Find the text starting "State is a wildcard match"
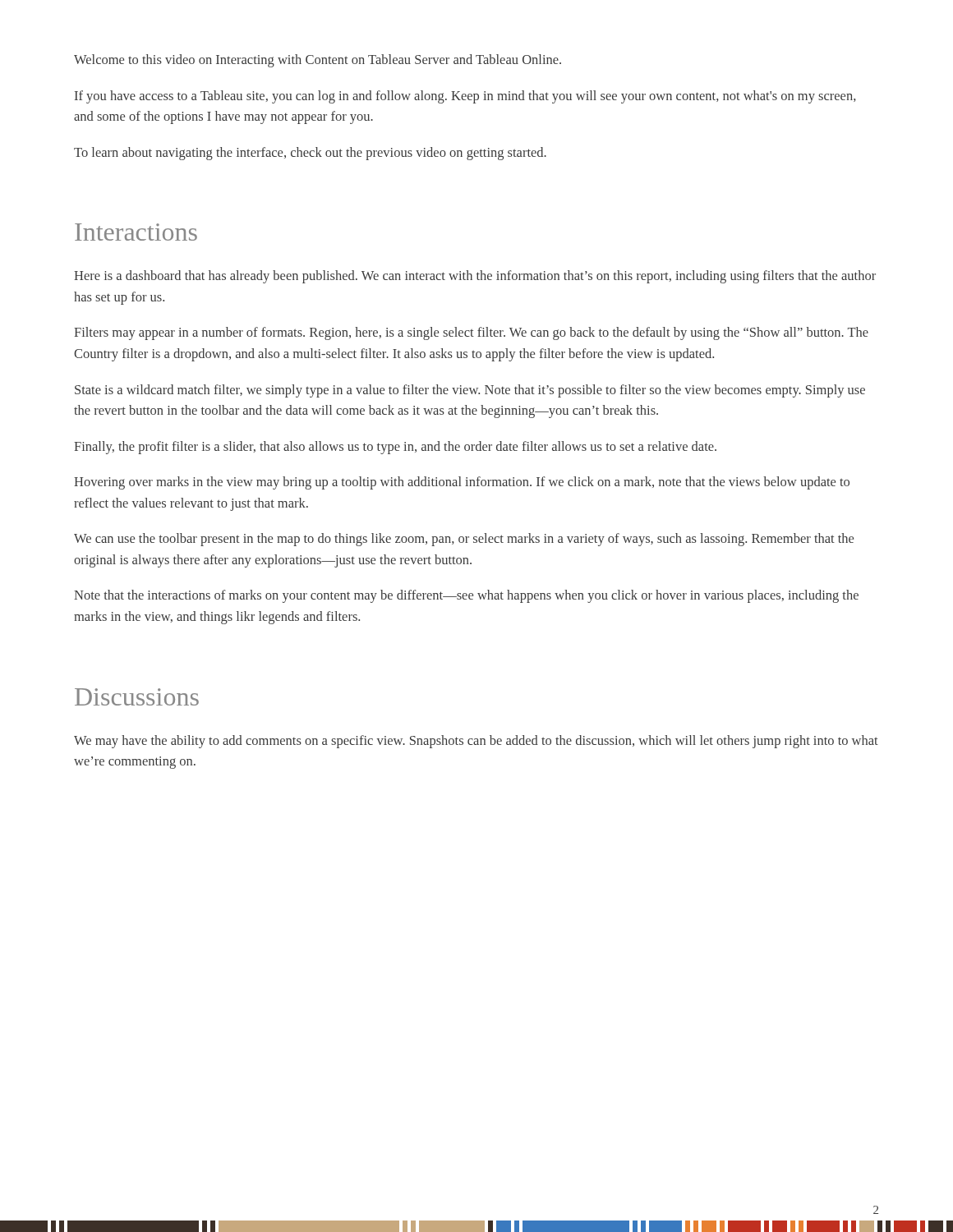 point(470,400)
